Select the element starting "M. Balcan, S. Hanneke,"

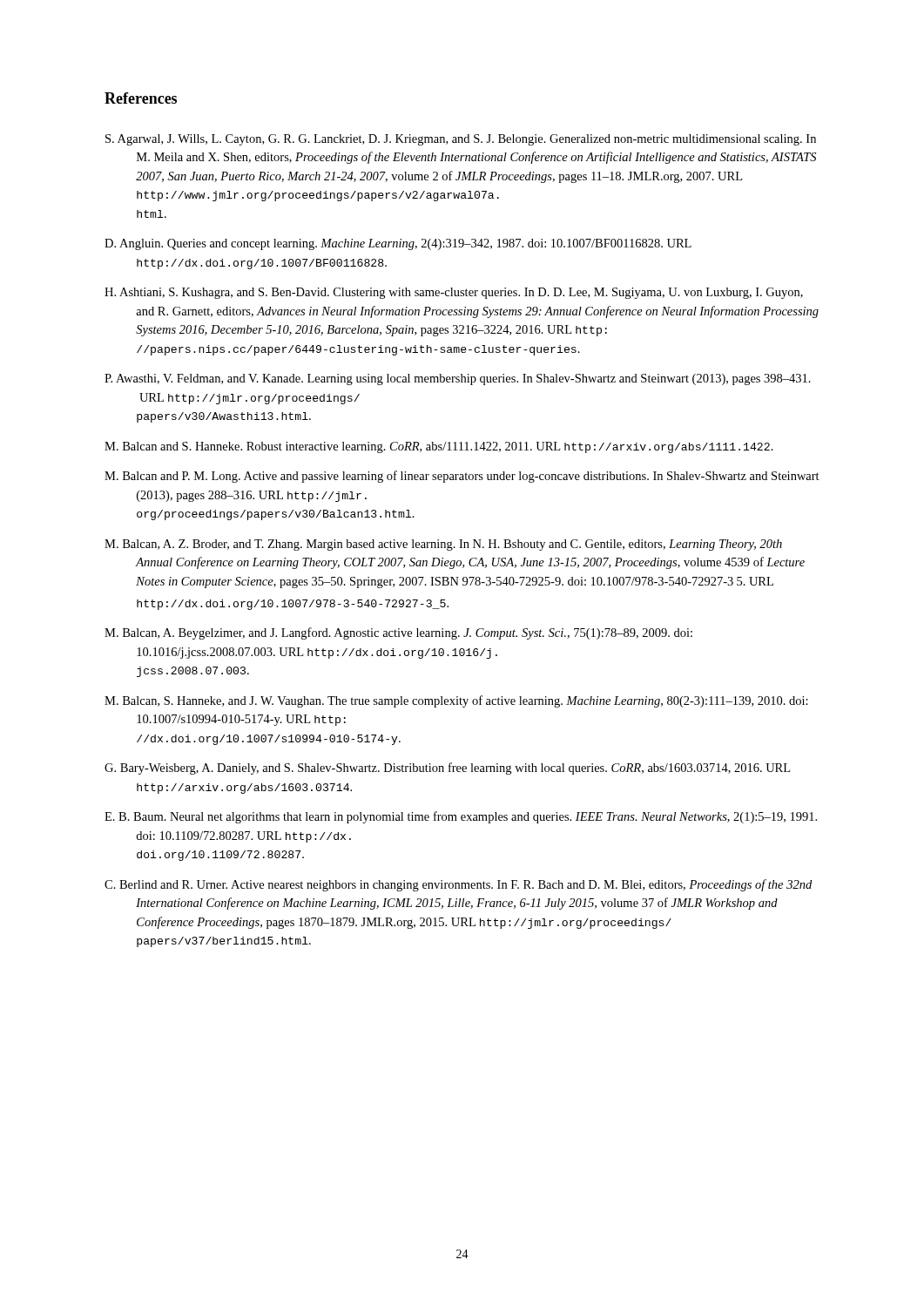tap(456, 701)
